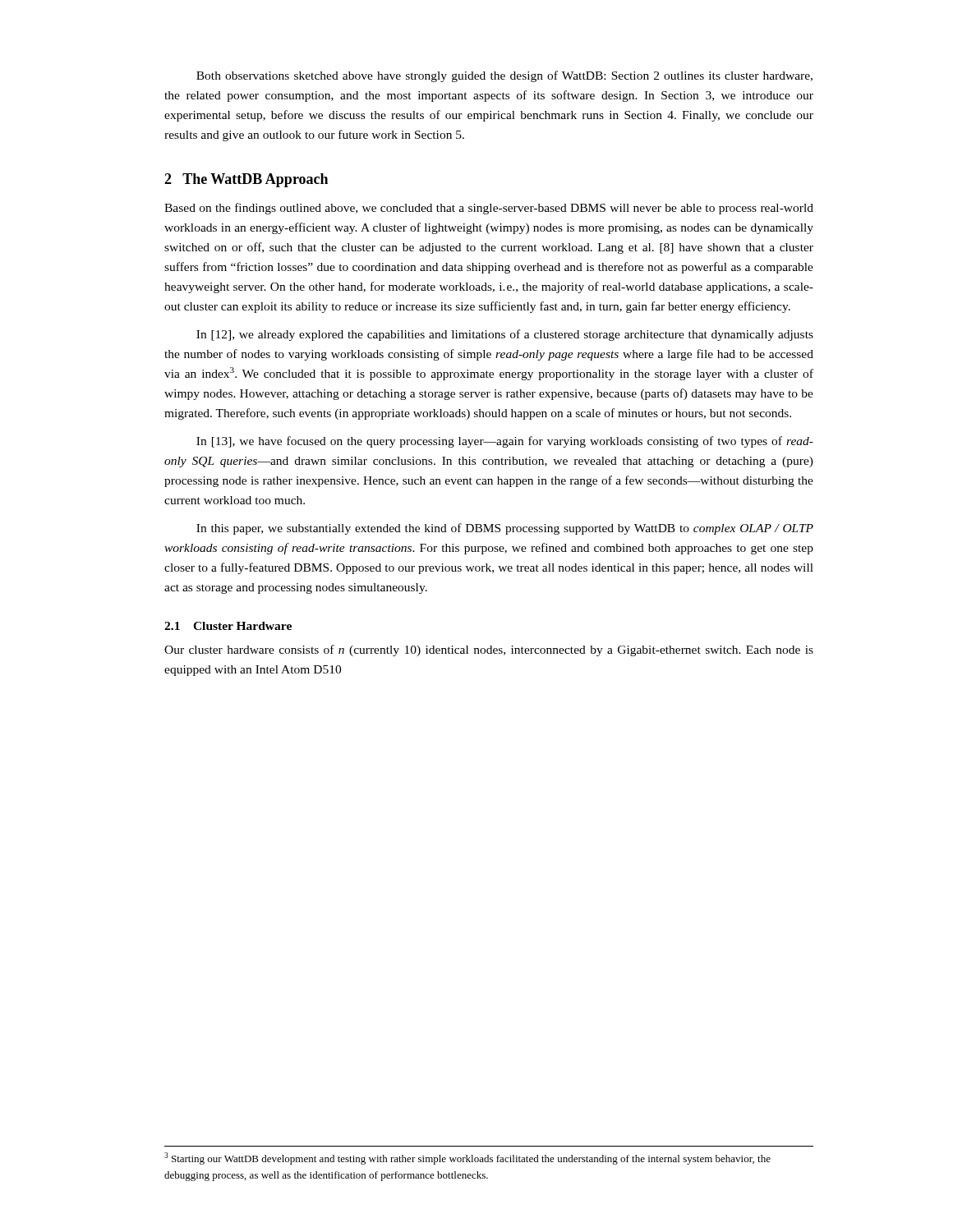Find the text block containing "Based on the findings outlined above,"
The height and width of the screenshot is (1232, 953).
click(x=489, y=257)
